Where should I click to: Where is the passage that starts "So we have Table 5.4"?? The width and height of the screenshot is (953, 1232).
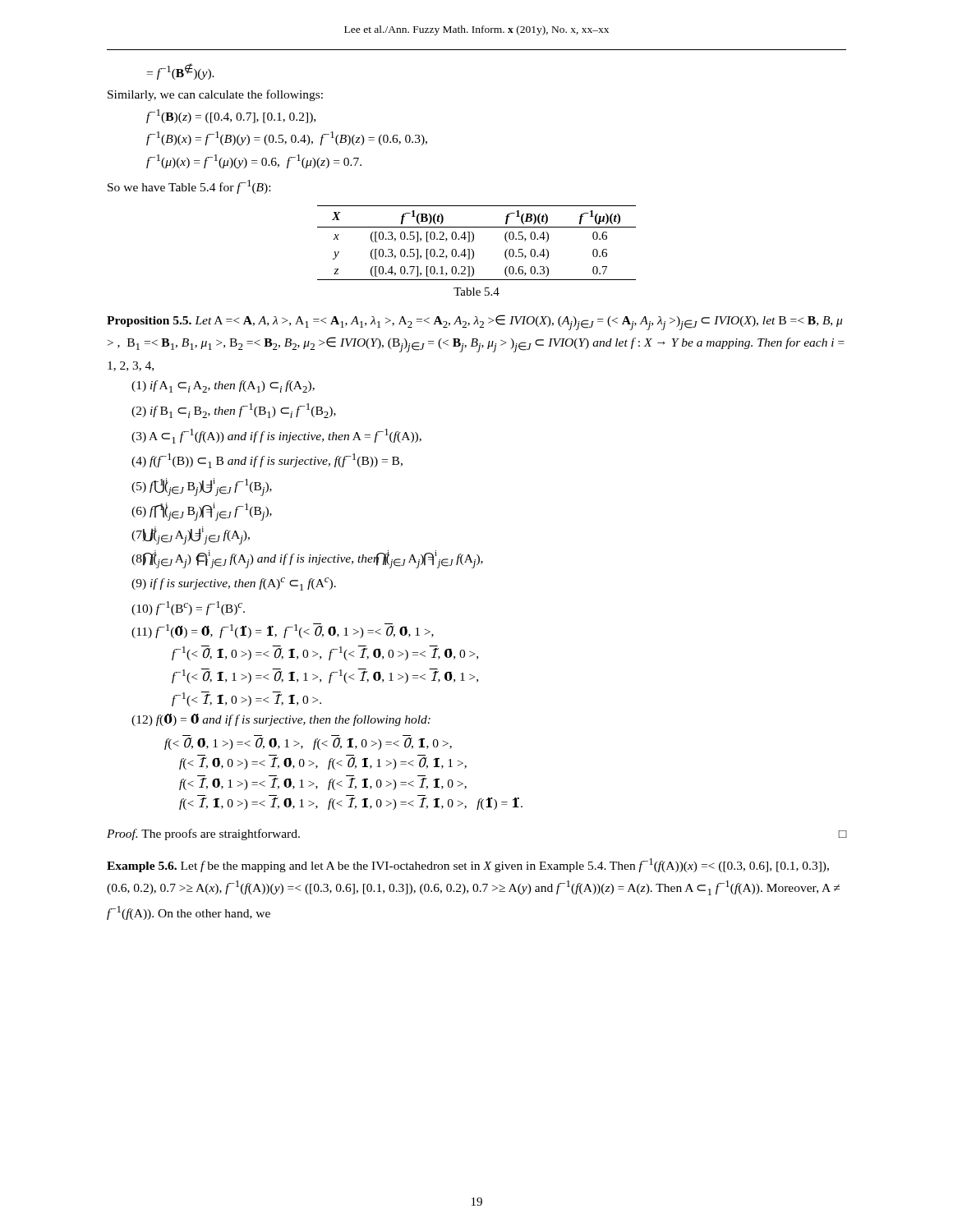coord(189,185)
